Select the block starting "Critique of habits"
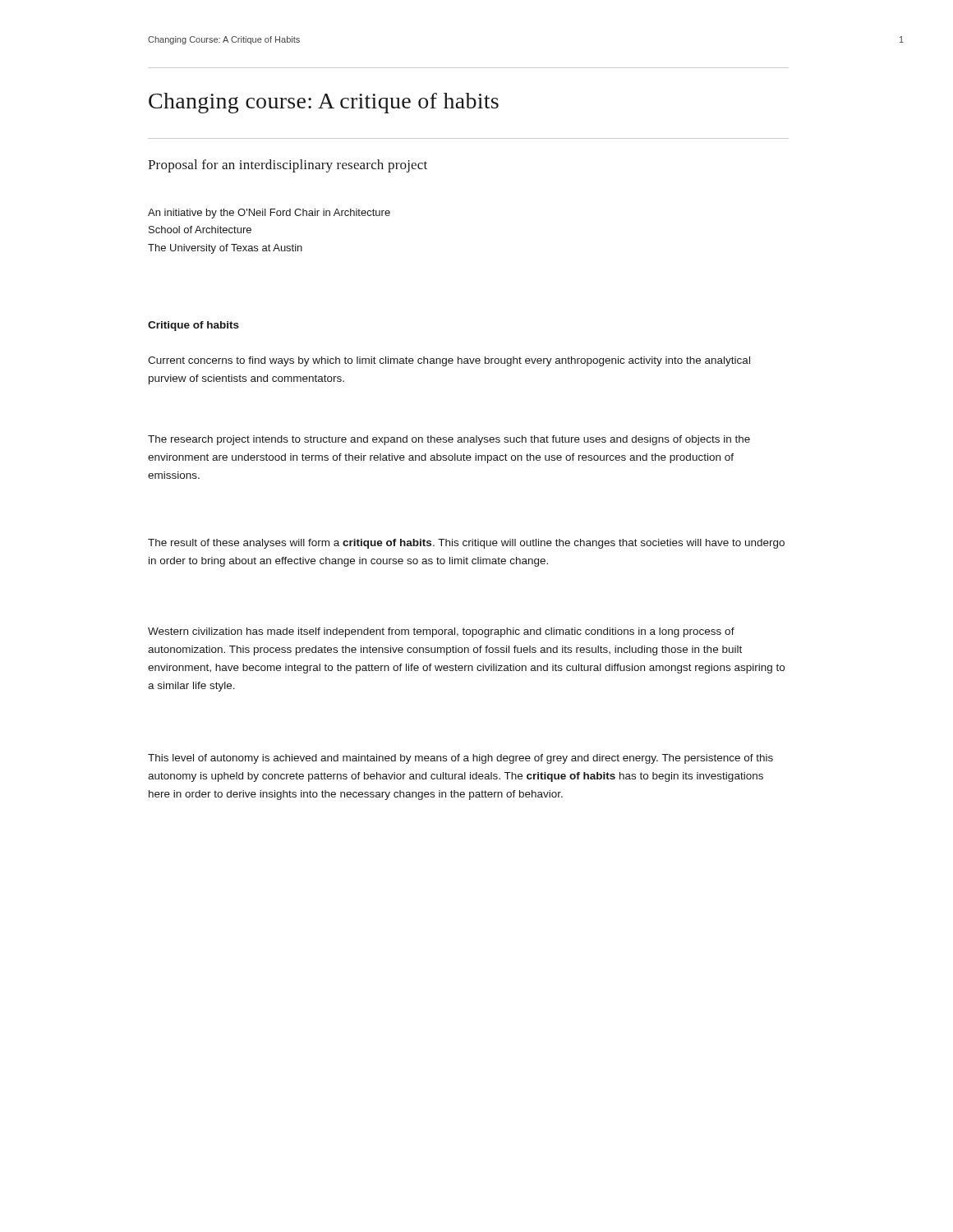953x1232 pixels. point(194,325)
